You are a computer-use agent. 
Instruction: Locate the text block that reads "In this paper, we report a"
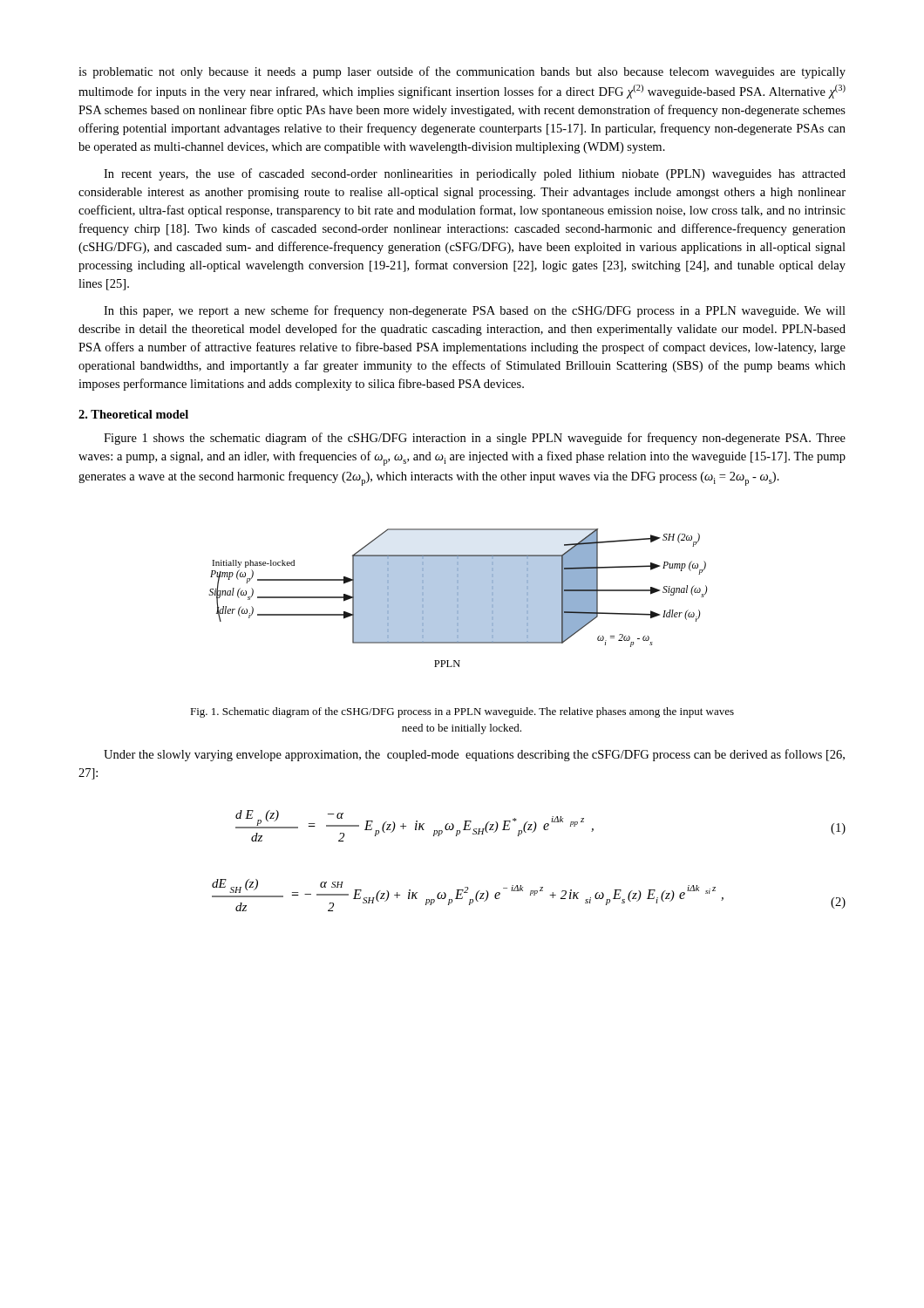click(x=462, y=347)
